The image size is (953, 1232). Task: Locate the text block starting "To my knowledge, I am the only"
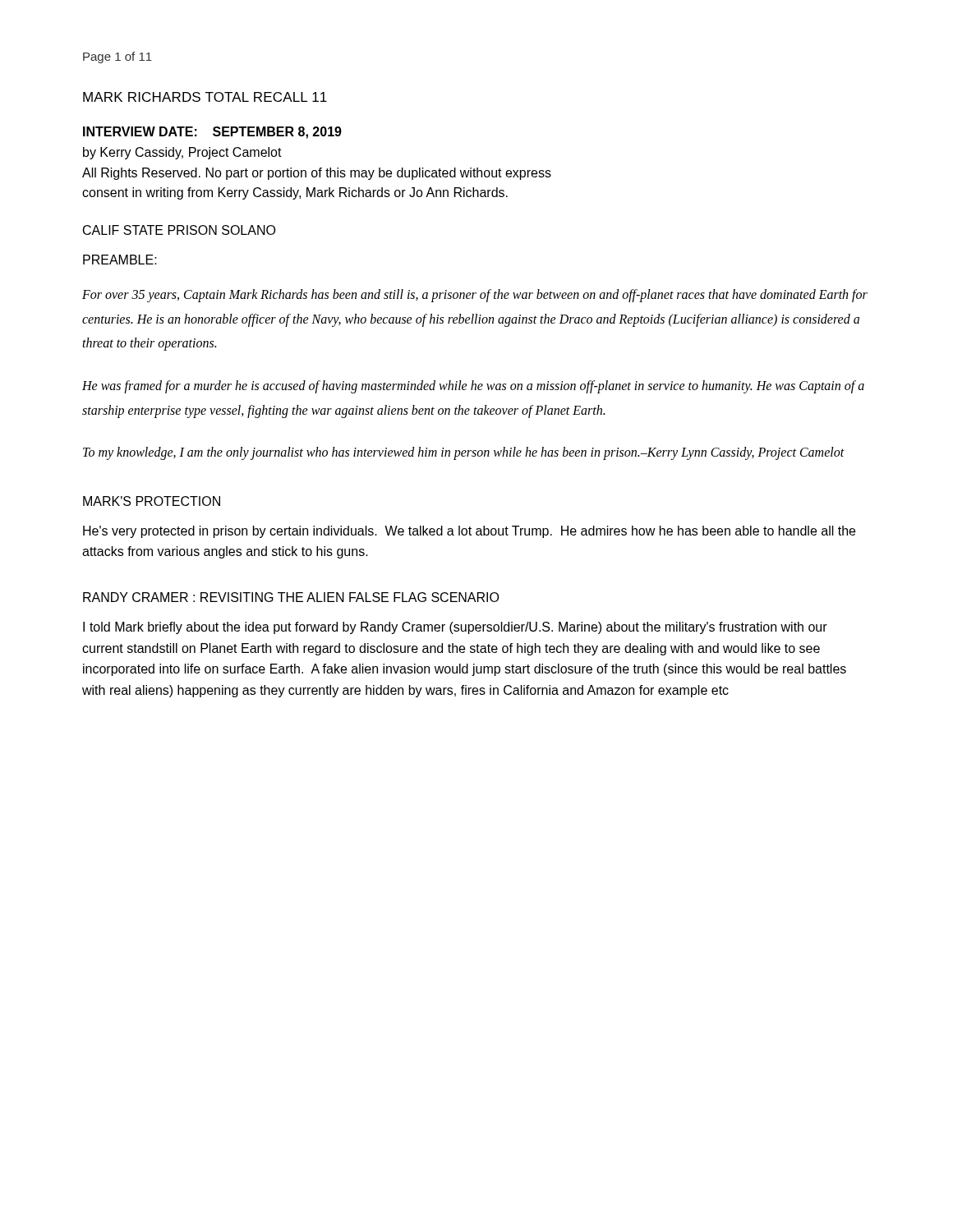click(x=463, y=452)
